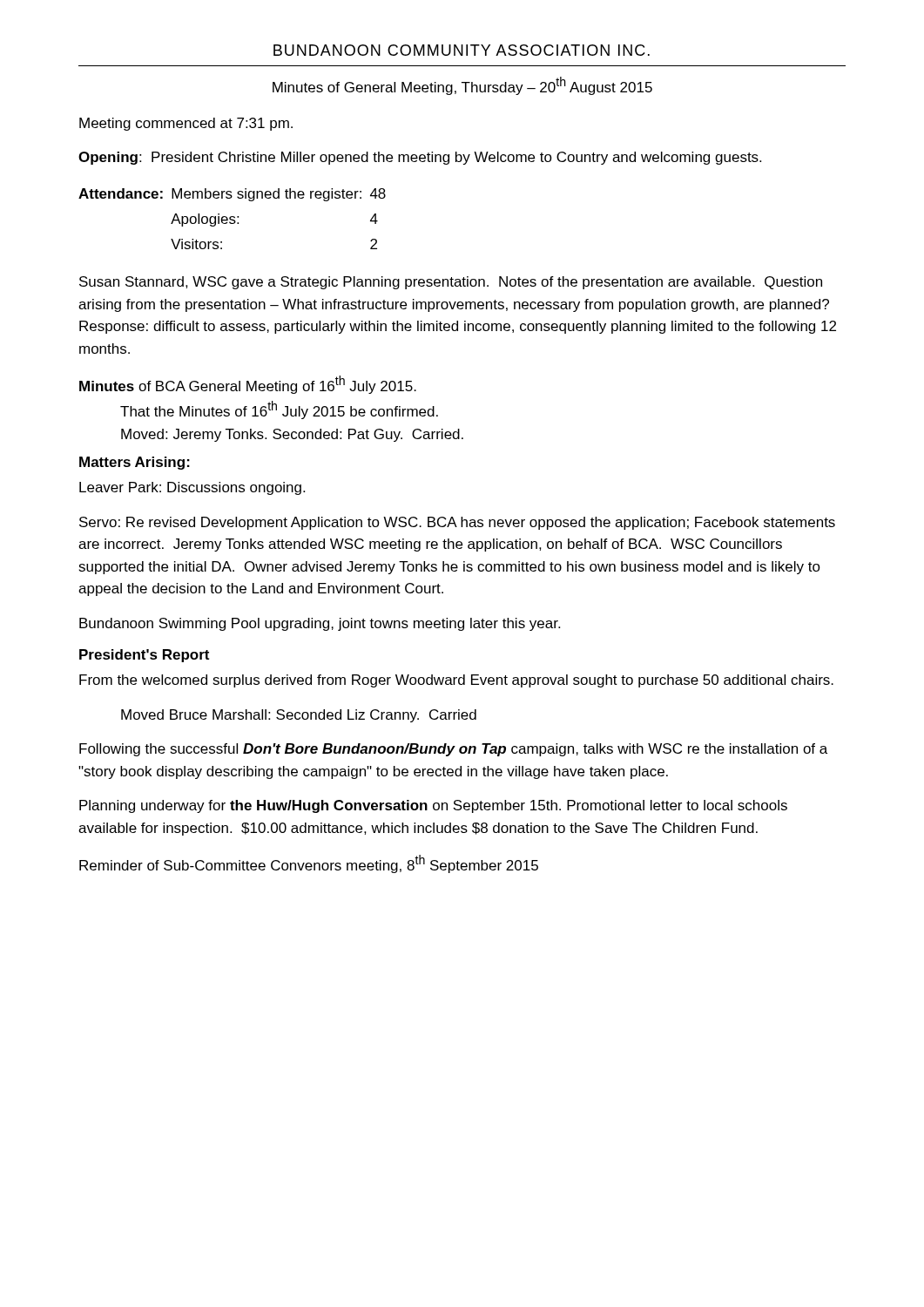Point to the block beginning "Bundanoon Swimming Pool upgrading, joint towns"
The image size is (924, 1307).
pyautogui.click(x=320, y=623)
